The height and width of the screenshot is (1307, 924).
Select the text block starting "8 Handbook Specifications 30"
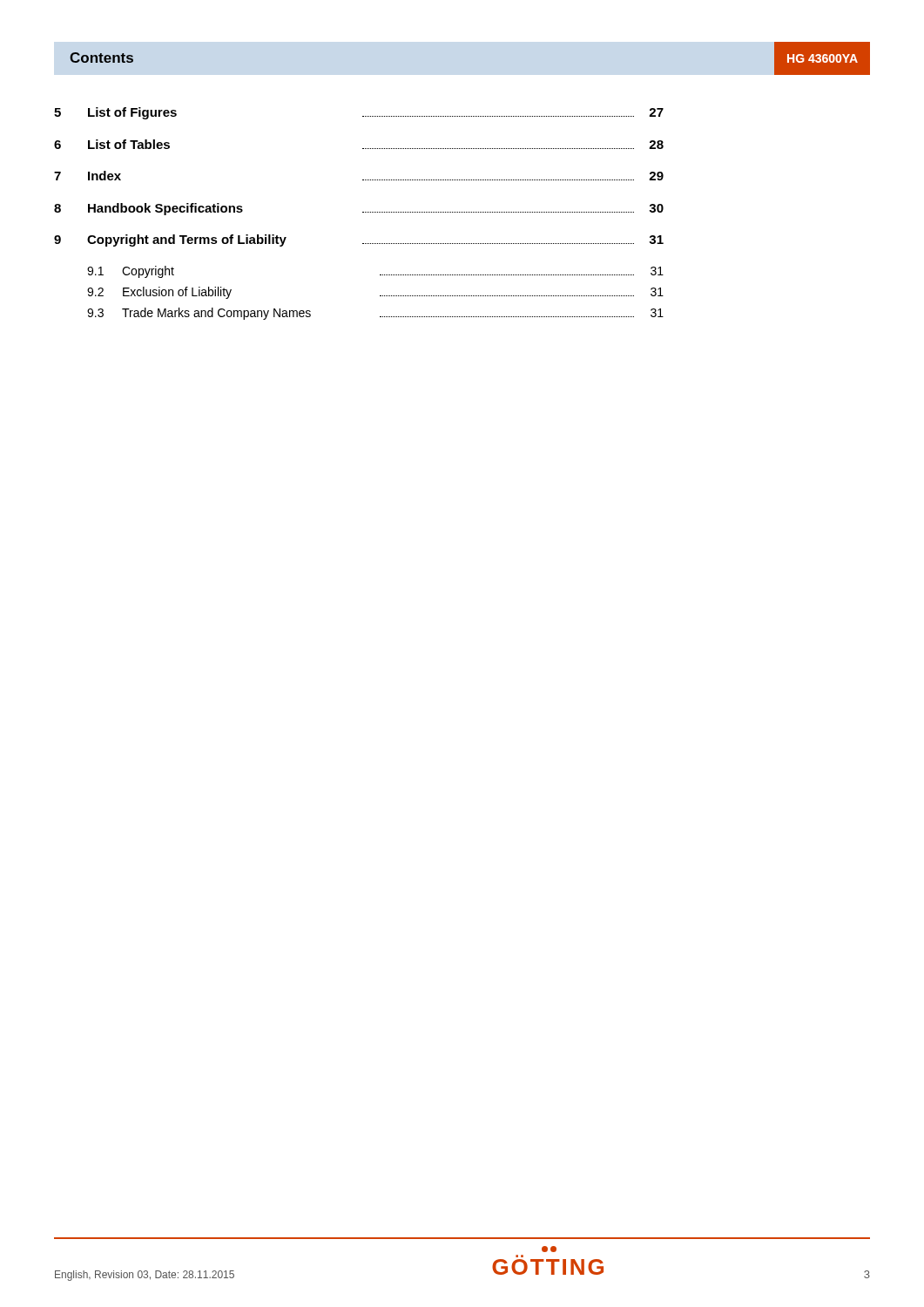point(359,208)
